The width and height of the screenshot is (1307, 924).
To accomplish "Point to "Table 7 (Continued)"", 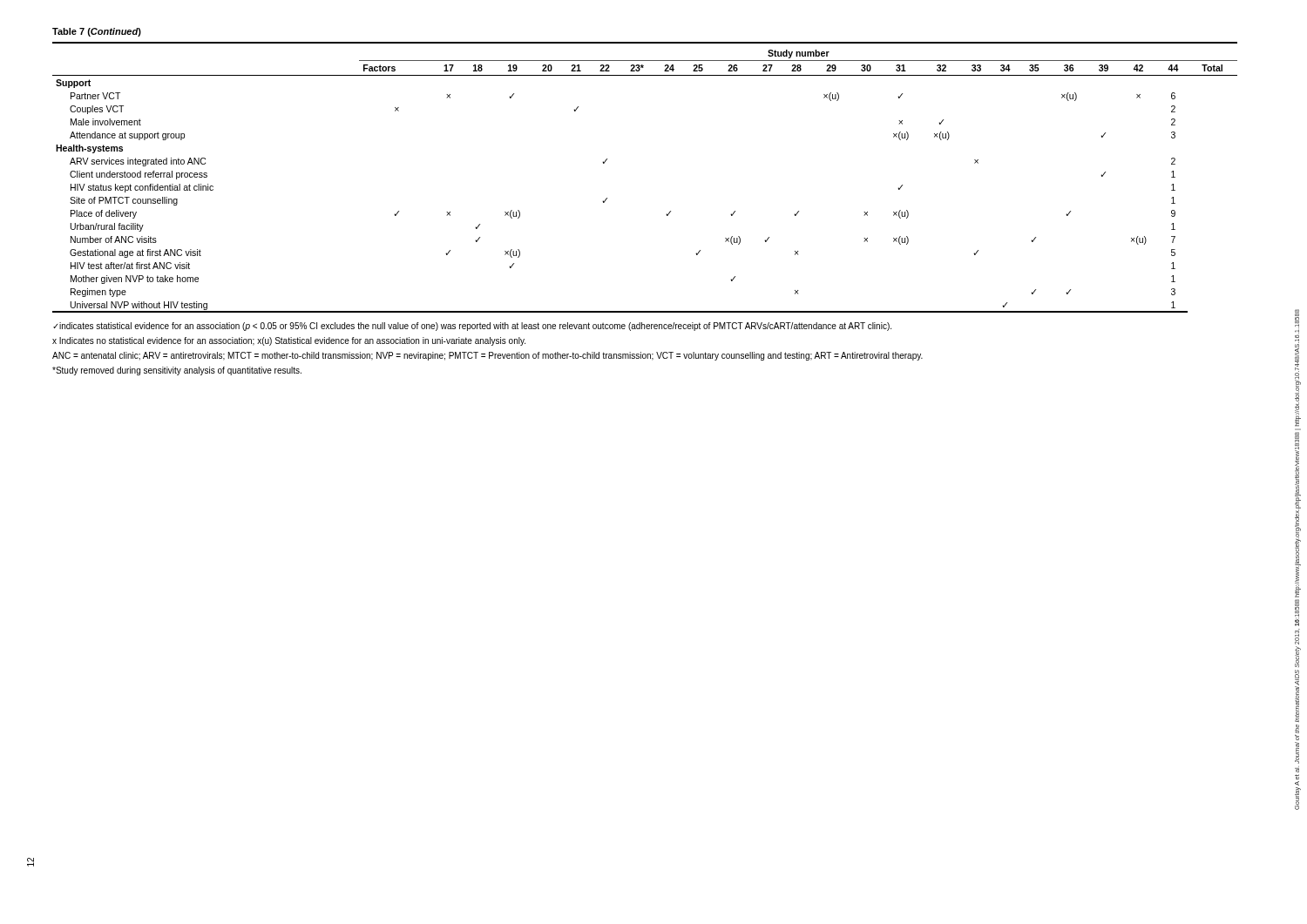I will (97, 31).
